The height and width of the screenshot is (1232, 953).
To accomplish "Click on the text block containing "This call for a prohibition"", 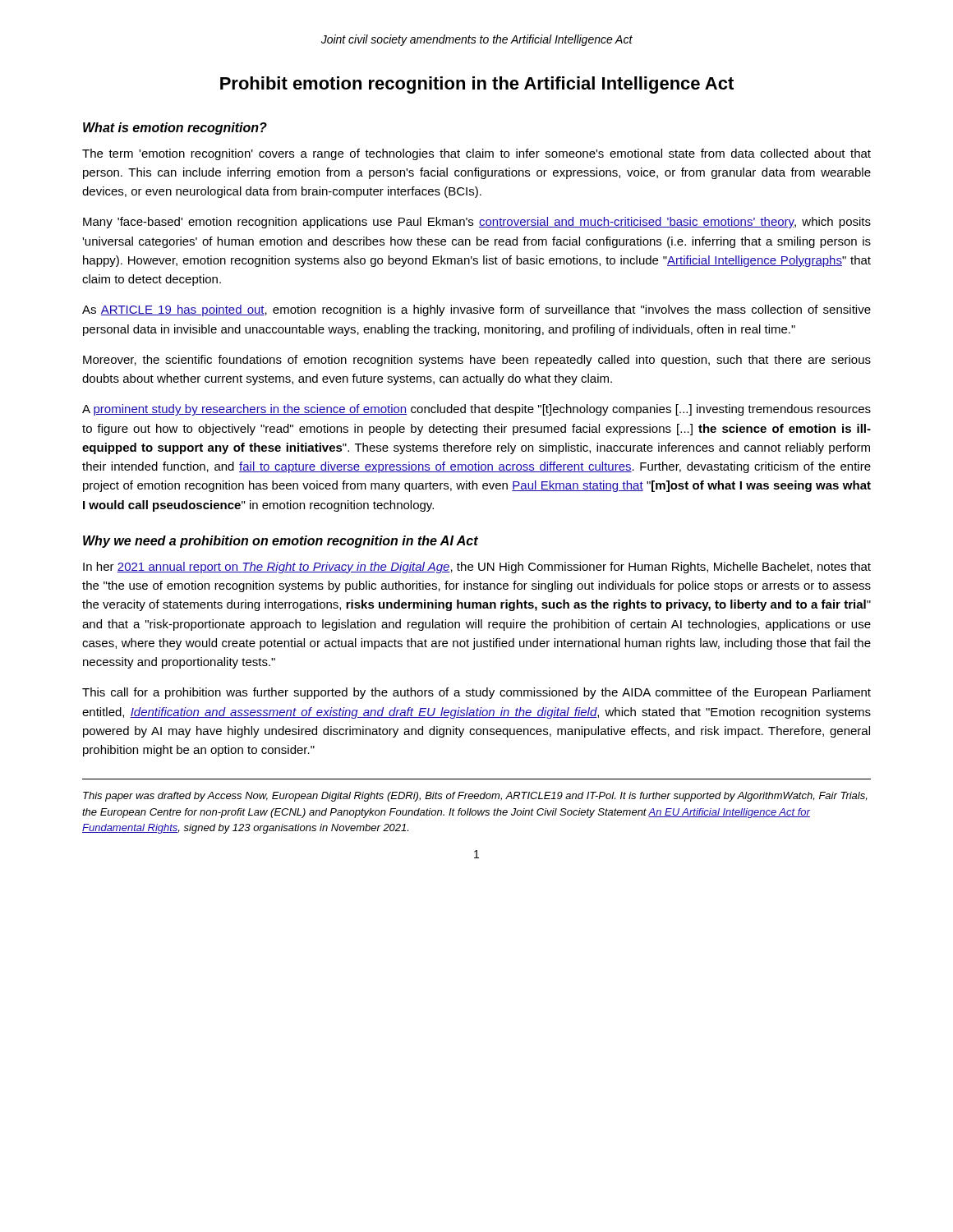I will [476, 721].
